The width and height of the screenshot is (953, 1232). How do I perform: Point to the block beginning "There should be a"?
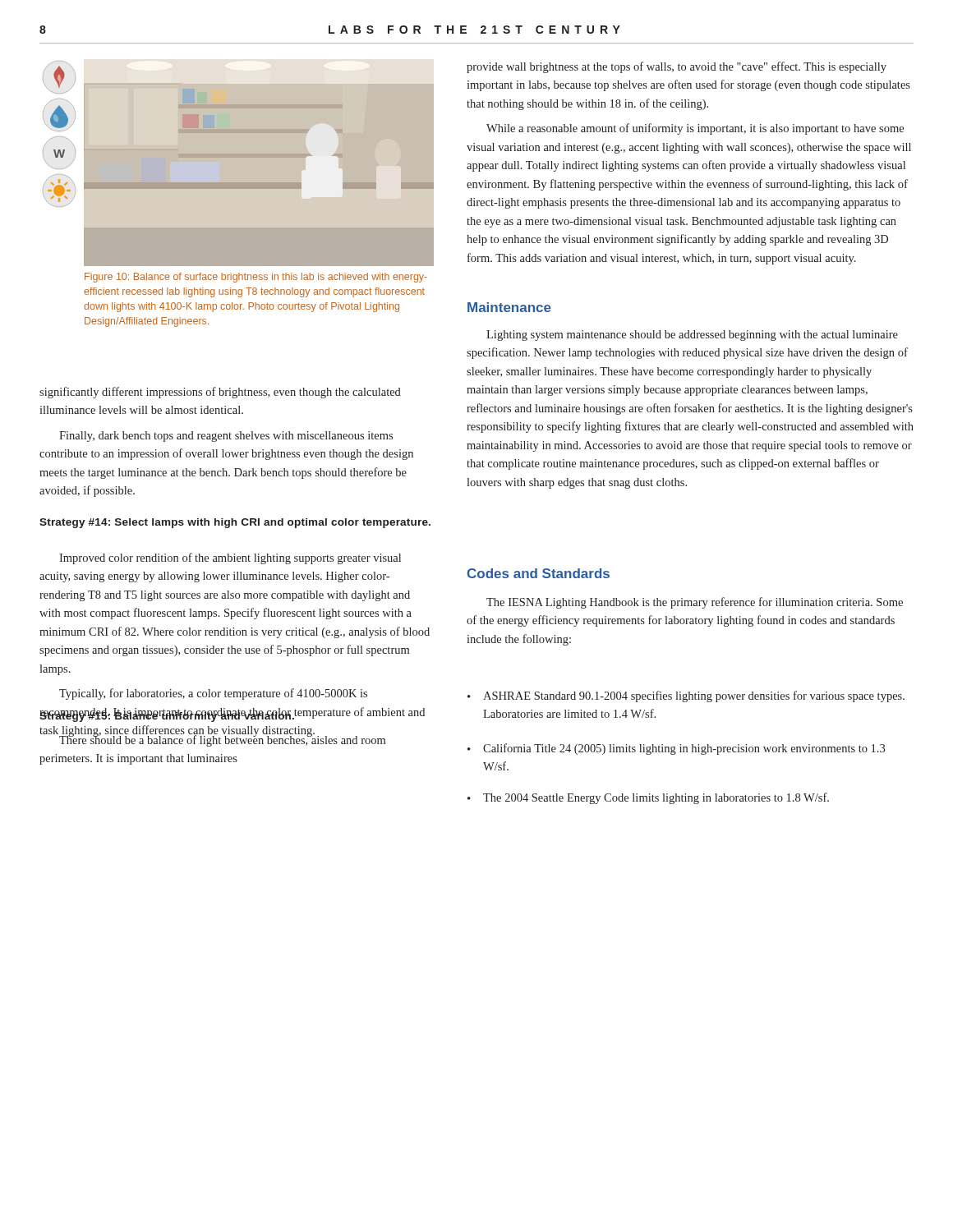coord(237,749)
